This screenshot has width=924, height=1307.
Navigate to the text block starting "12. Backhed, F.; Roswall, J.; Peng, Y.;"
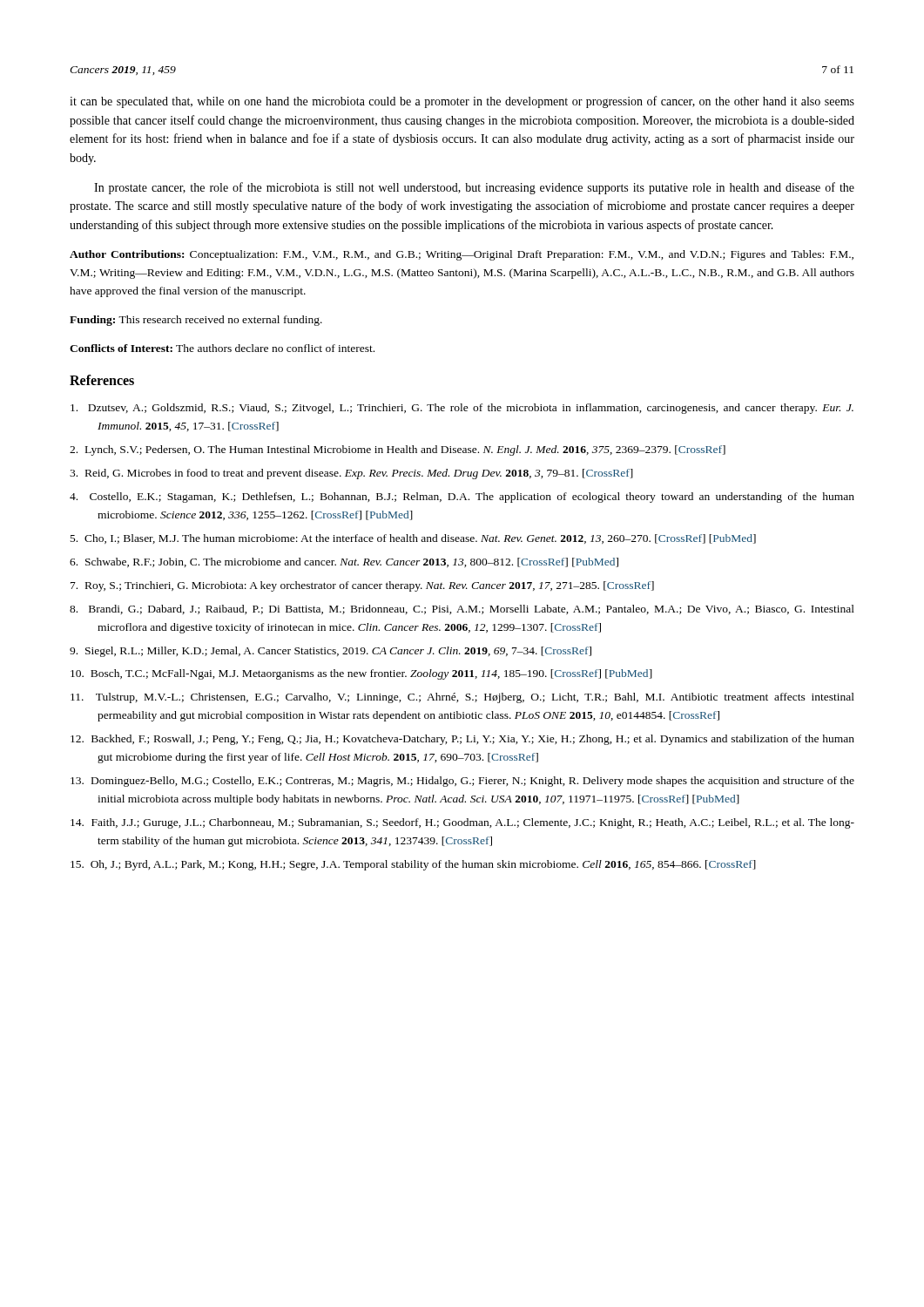462,748
